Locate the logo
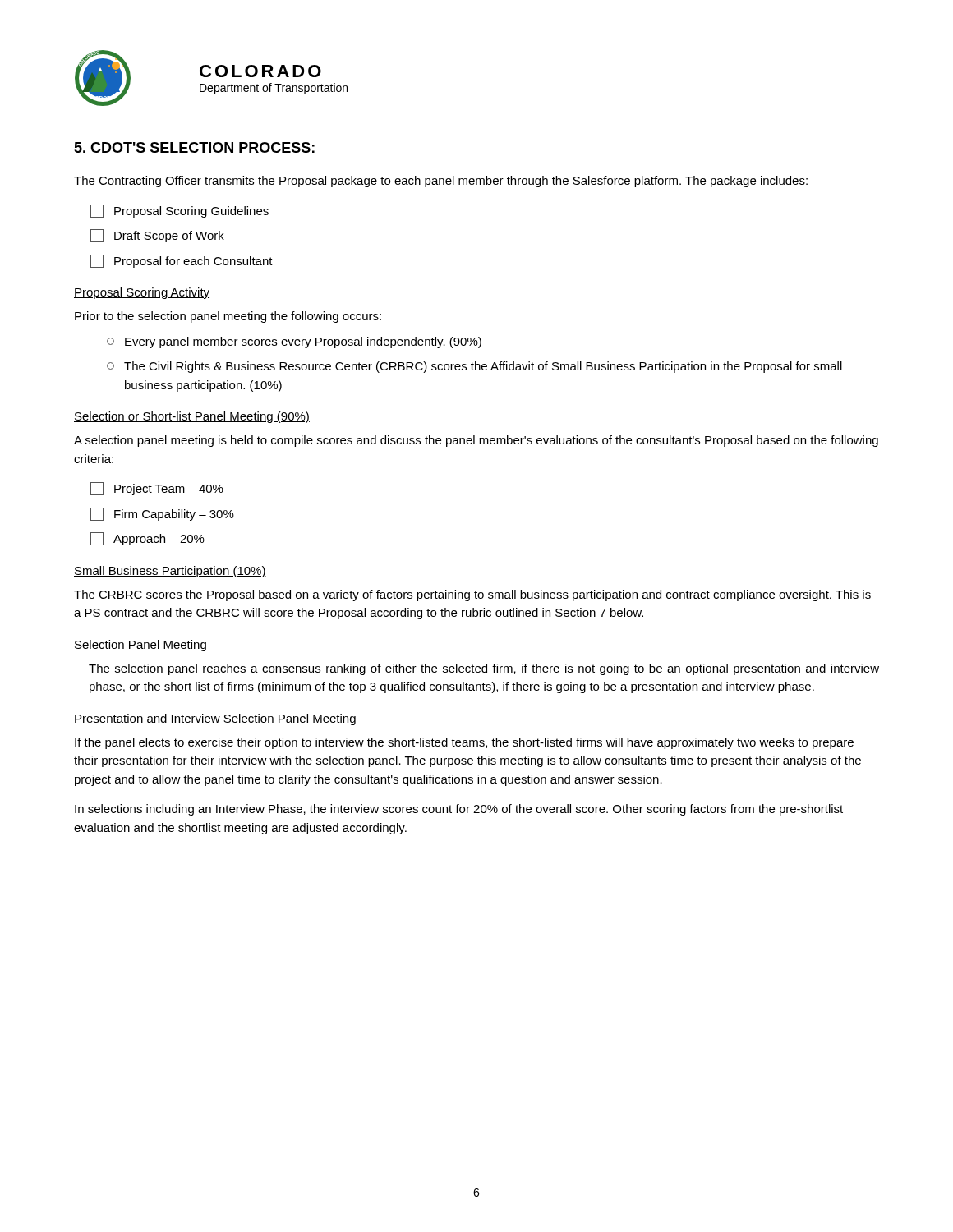The width and height of the screenshot is (953, 1232). click(x=476, y=78)
